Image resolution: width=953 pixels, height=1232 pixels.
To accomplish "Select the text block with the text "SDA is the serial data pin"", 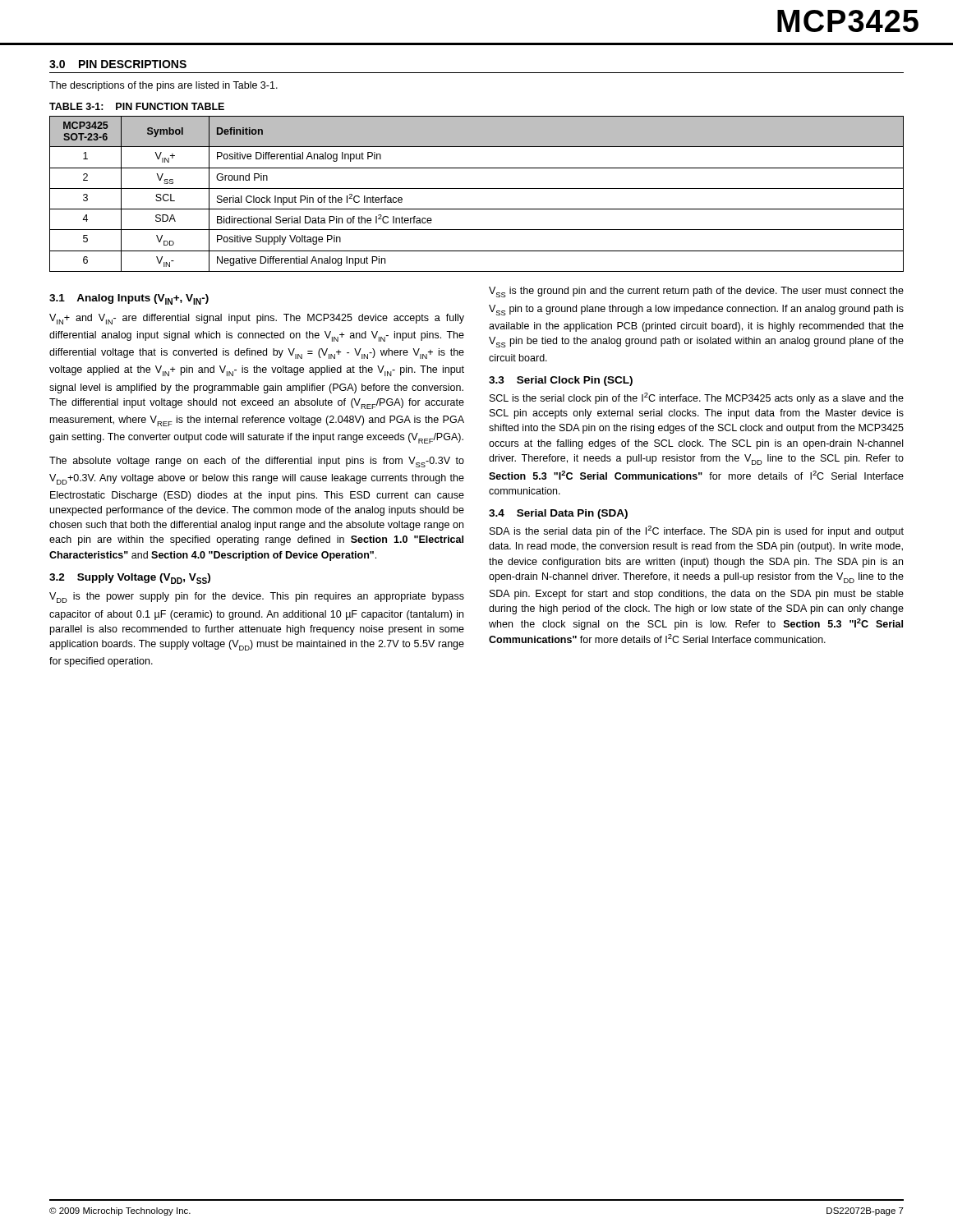I will pos(696,585).
